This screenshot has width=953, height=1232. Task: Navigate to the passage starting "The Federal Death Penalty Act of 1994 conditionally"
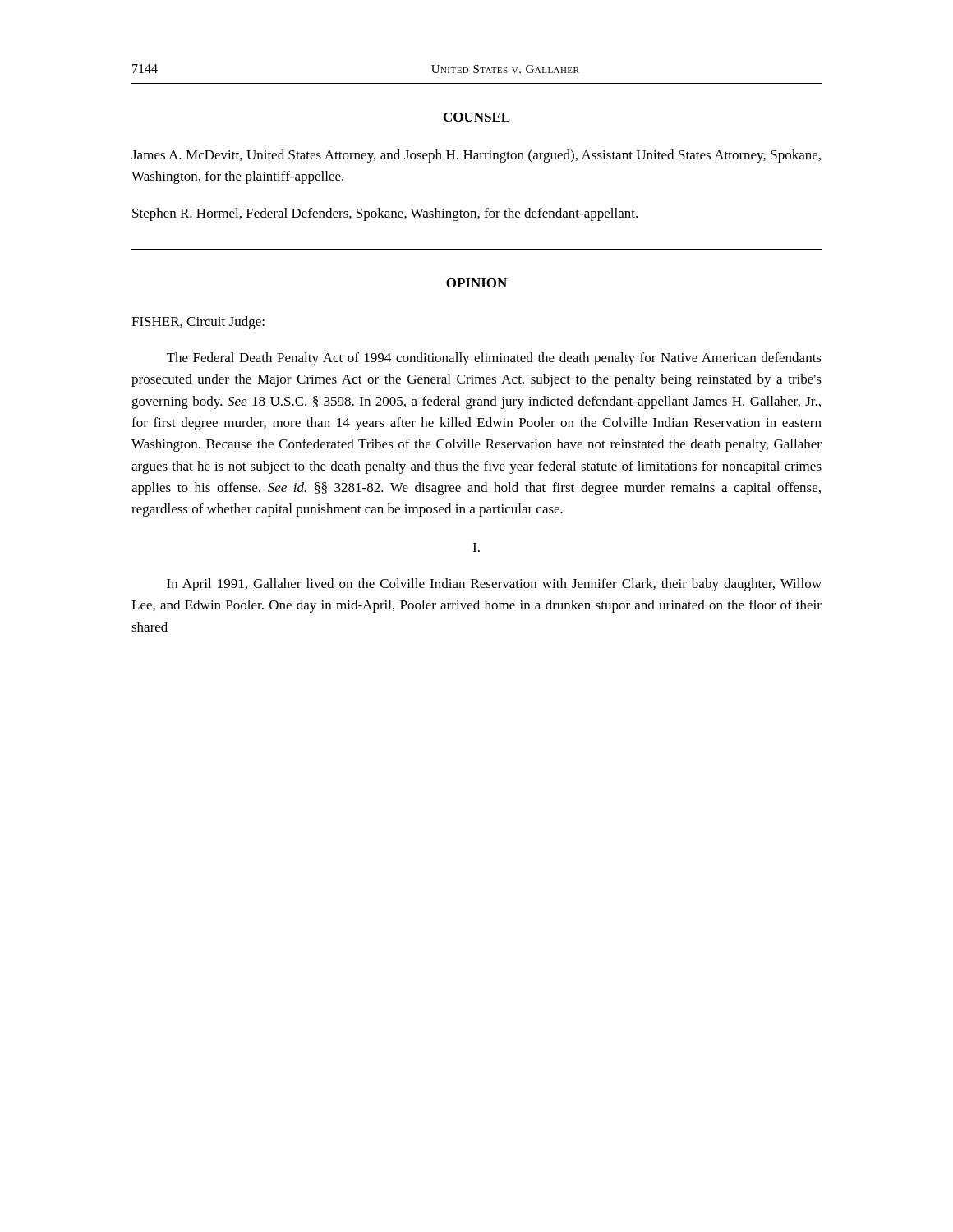476,433
